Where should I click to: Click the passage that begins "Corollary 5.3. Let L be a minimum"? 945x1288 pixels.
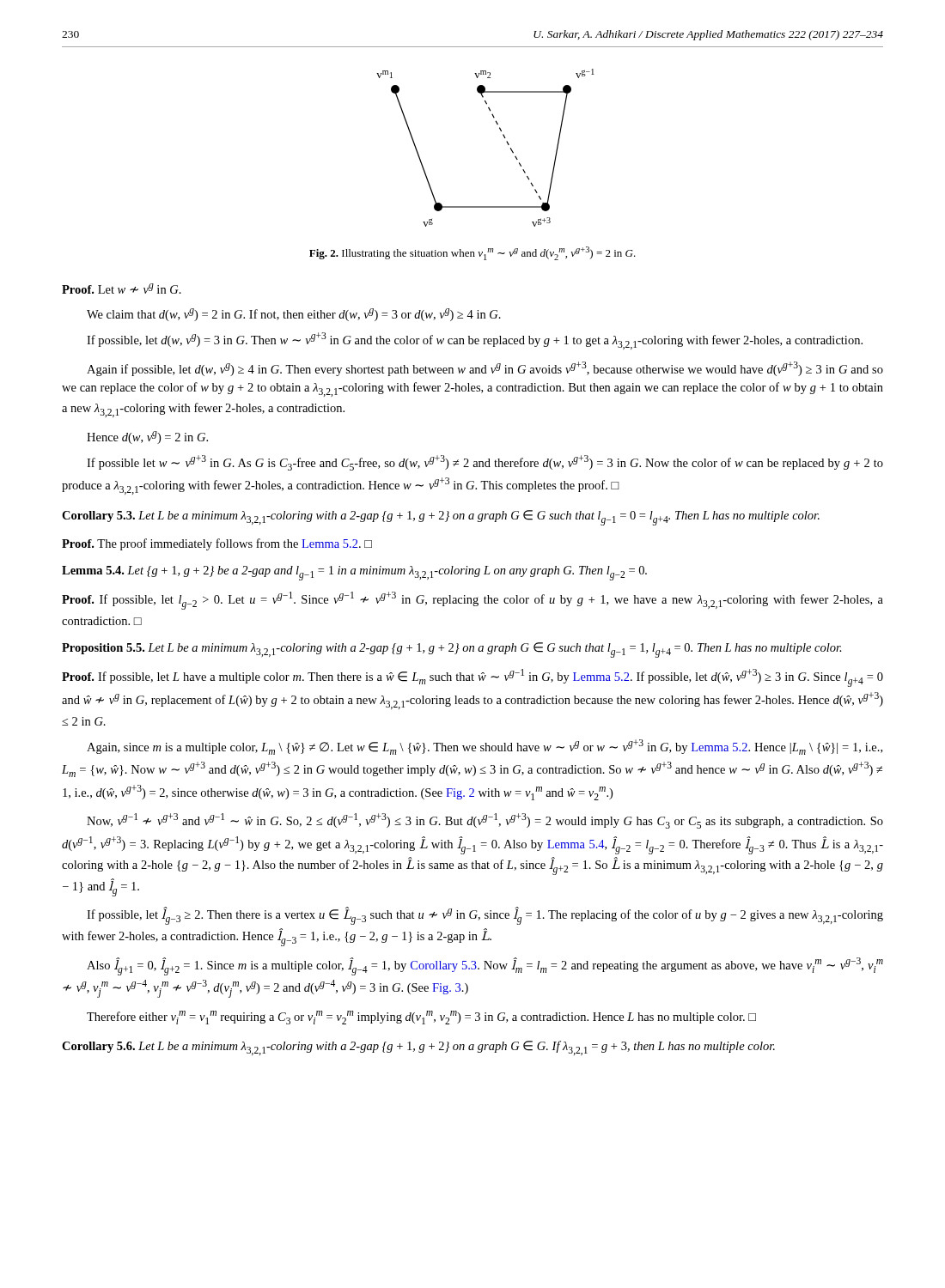472,517
